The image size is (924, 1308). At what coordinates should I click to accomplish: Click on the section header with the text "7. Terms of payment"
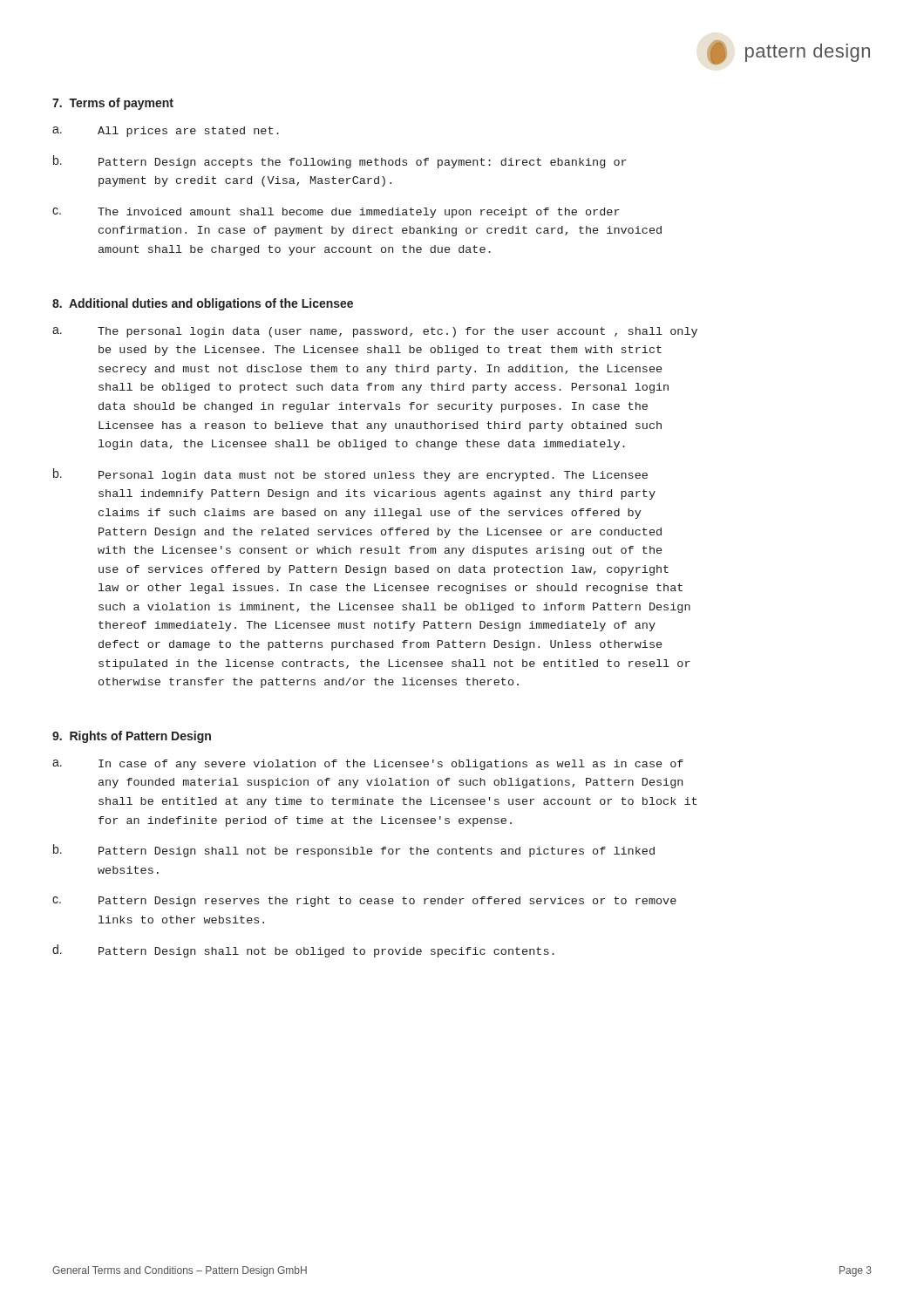(113, 103)
